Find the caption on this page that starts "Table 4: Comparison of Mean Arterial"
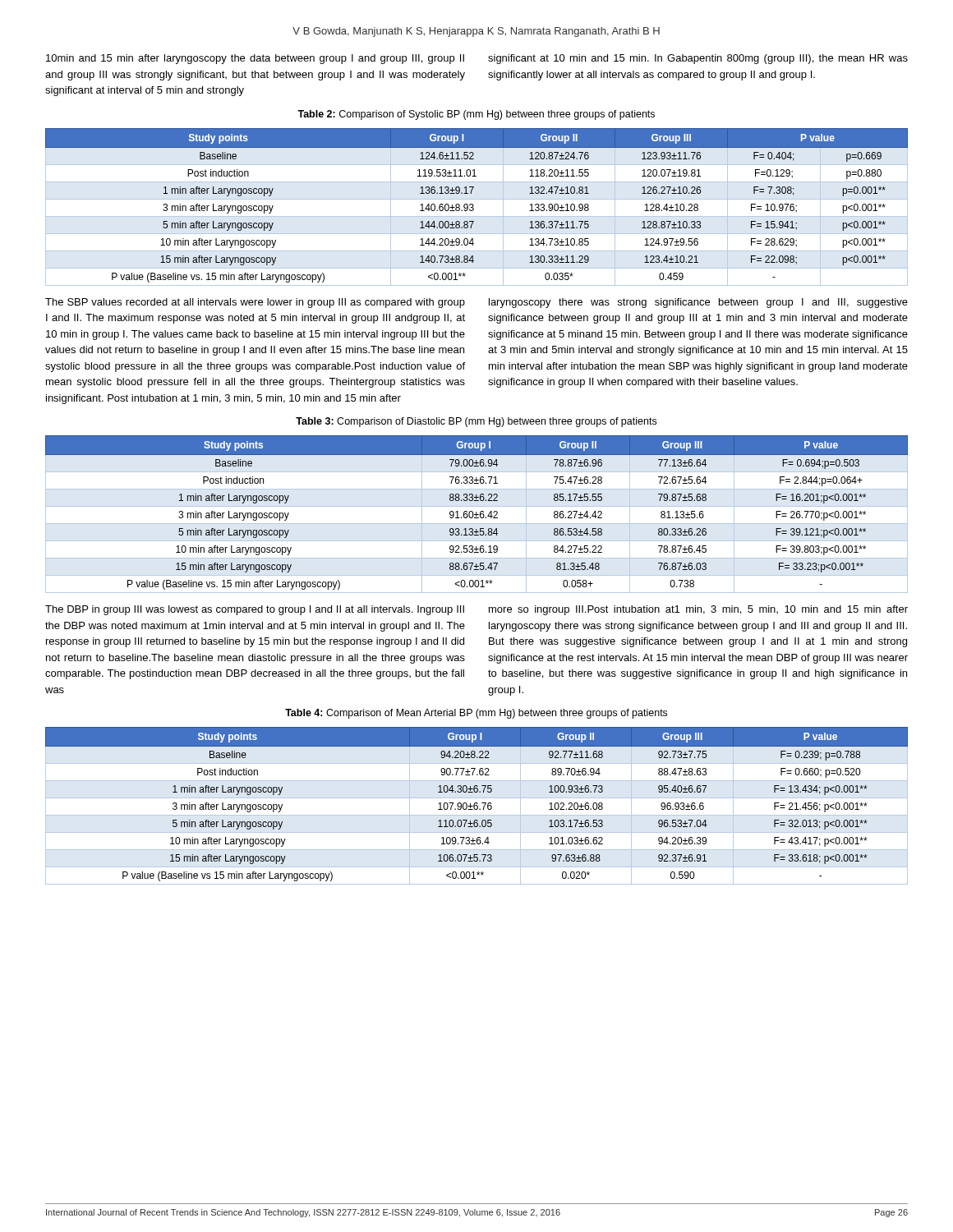The width and height of the screenshot is (953, 1232). pyautogui.click(x=476, y=713)
